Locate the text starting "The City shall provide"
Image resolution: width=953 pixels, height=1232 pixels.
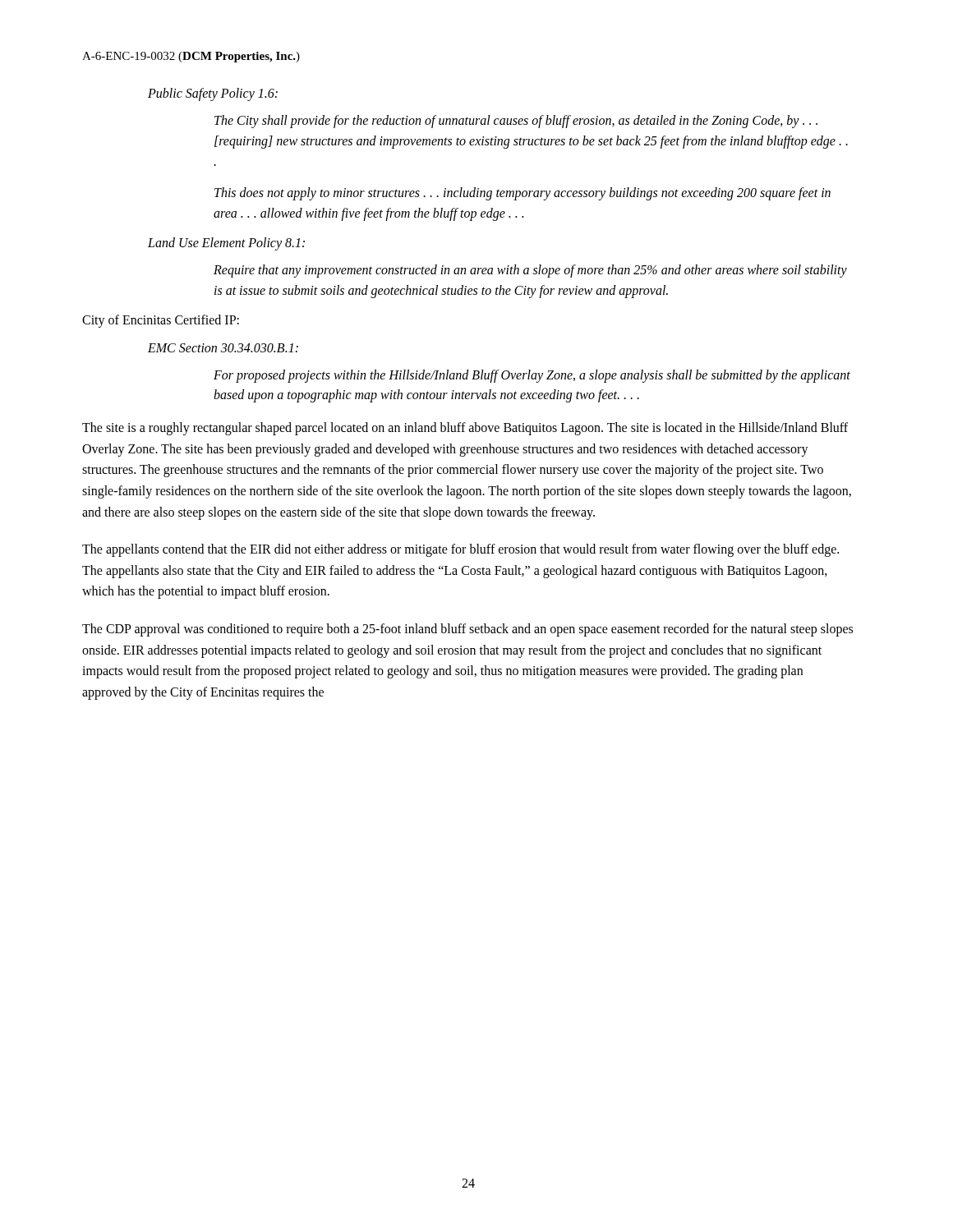(531, 141)
